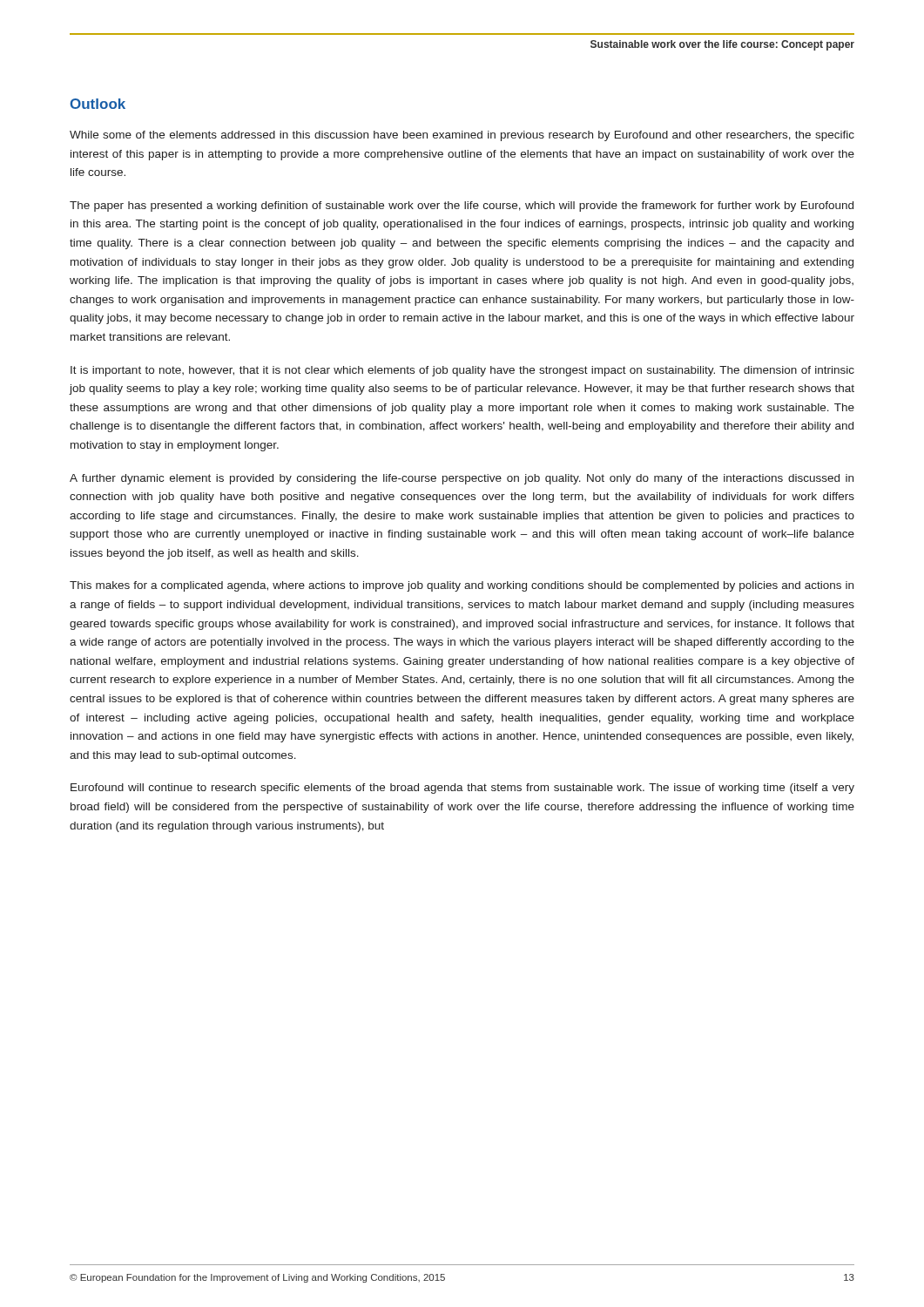Locate the text block that says "The paper has presented a working definition of"
This screenshot has height=1307, width=924.
tap(462, 271)
